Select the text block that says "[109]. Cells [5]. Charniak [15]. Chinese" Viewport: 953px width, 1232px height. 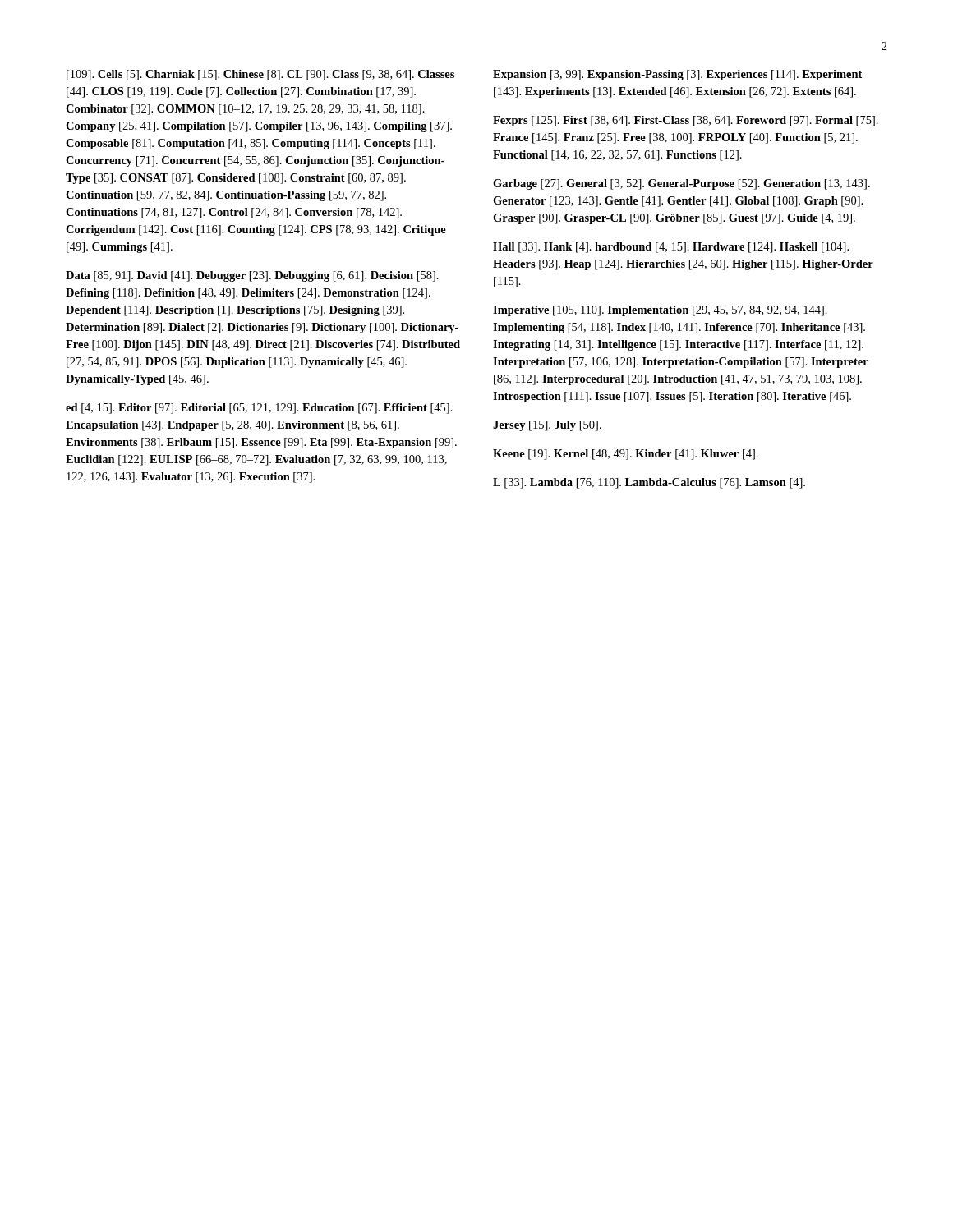coord(263,161)
